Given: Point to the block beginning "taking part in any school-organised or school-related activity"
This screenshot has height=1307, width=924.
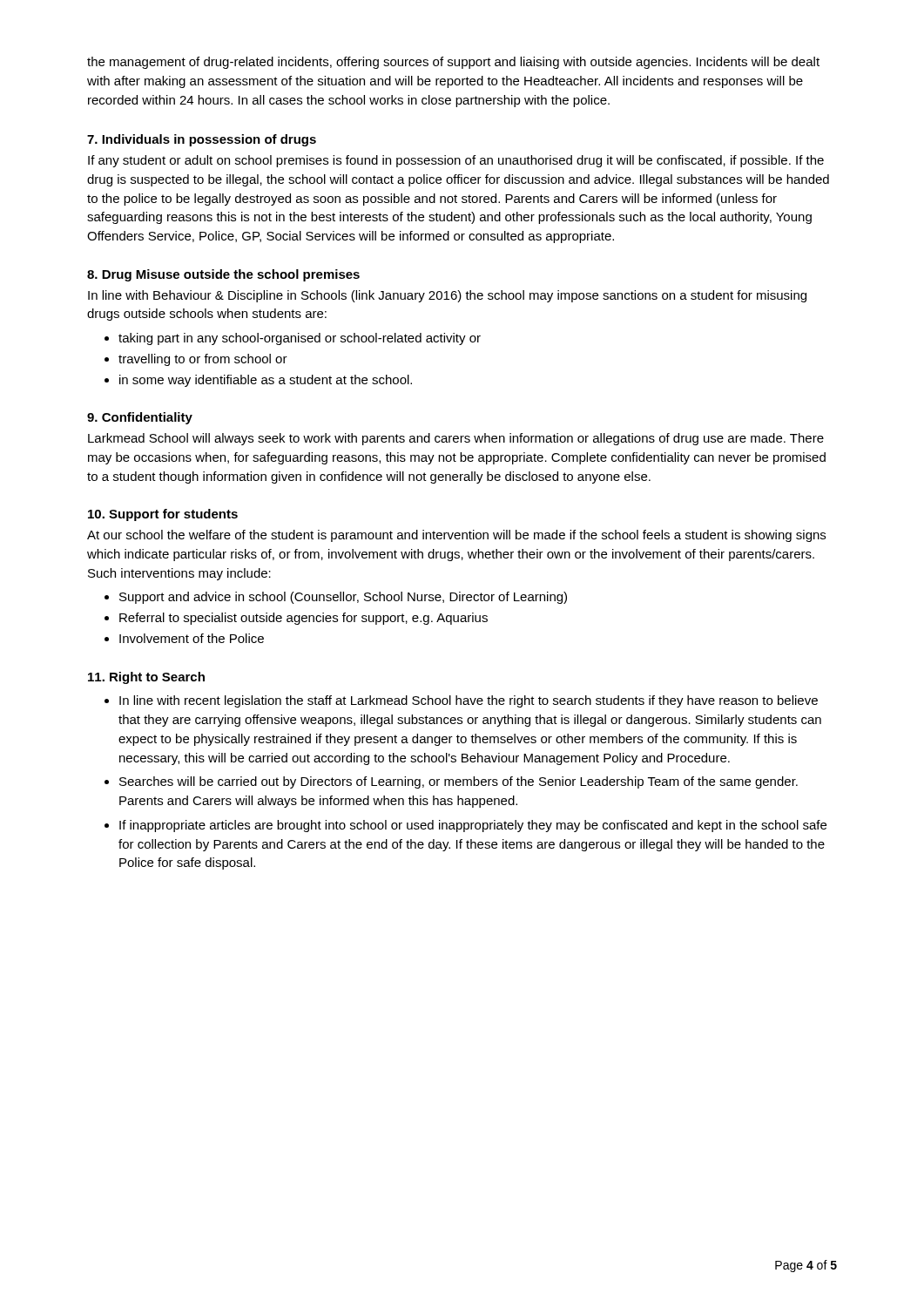Looking at the screenshot, I should [300, 338].
